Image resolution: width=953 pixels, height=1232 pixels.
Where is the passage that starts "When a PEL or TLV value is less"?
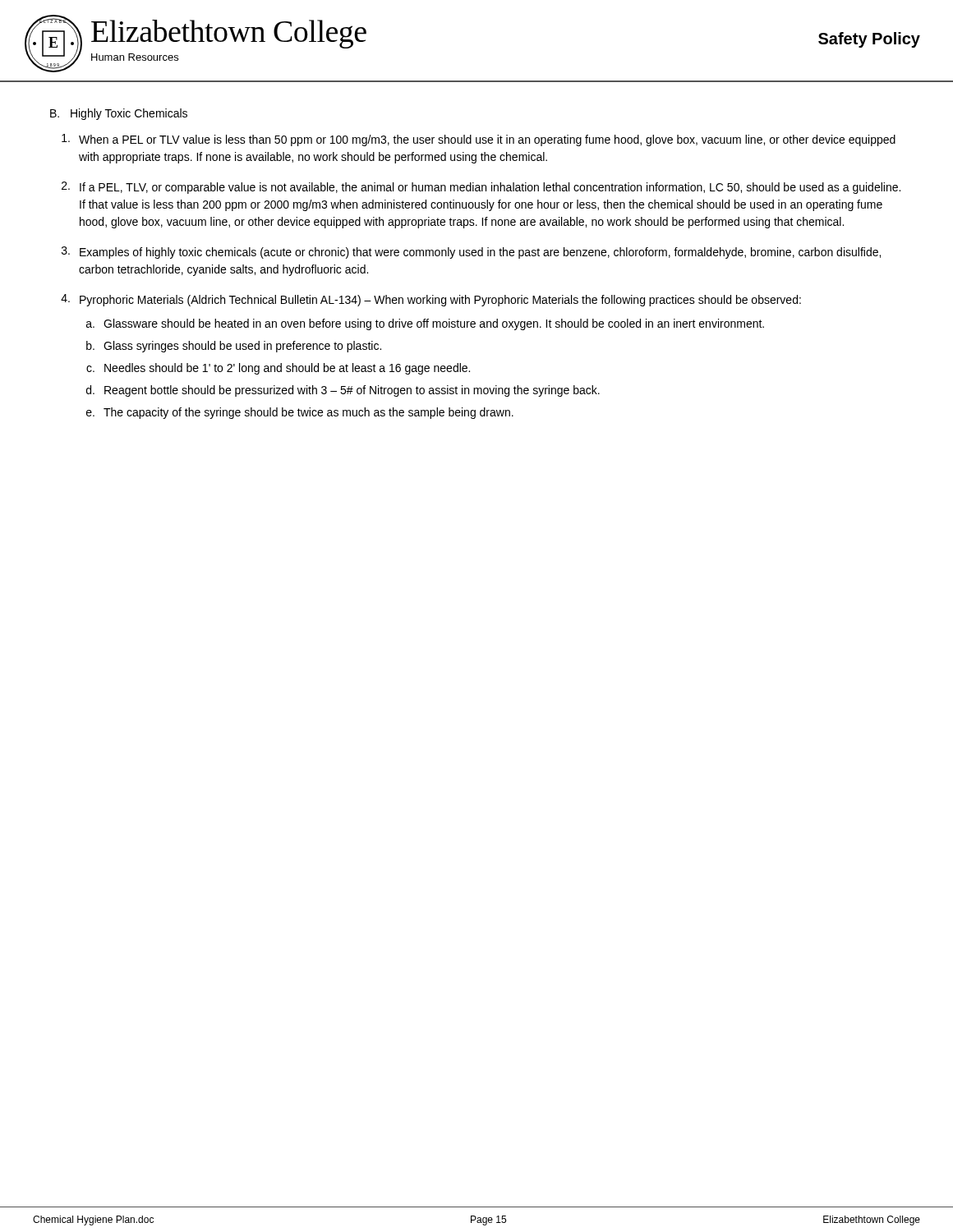[x=476, y=149]
